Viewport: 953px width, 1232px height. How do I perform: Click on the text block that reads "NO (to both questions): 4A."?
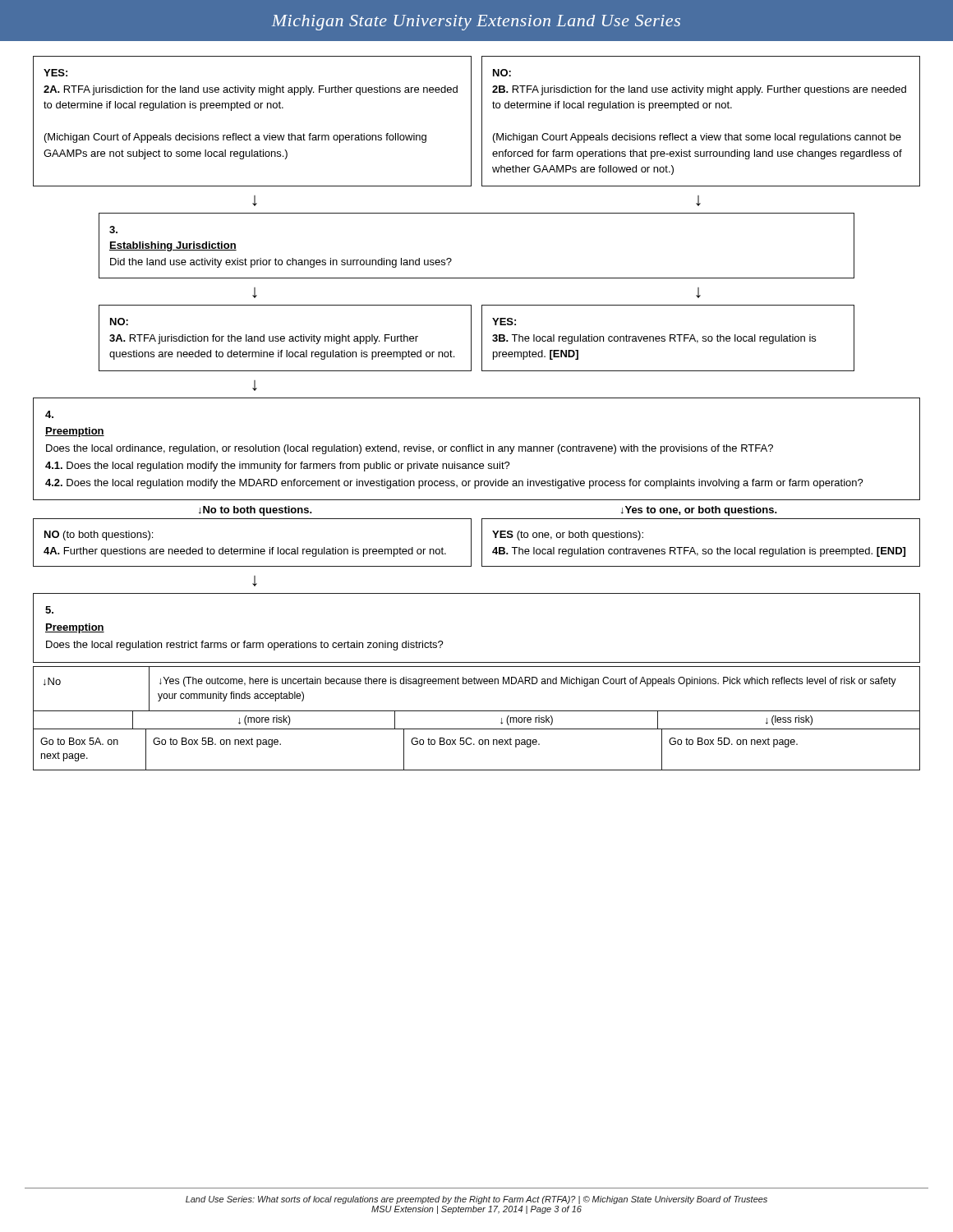point(252,543)
